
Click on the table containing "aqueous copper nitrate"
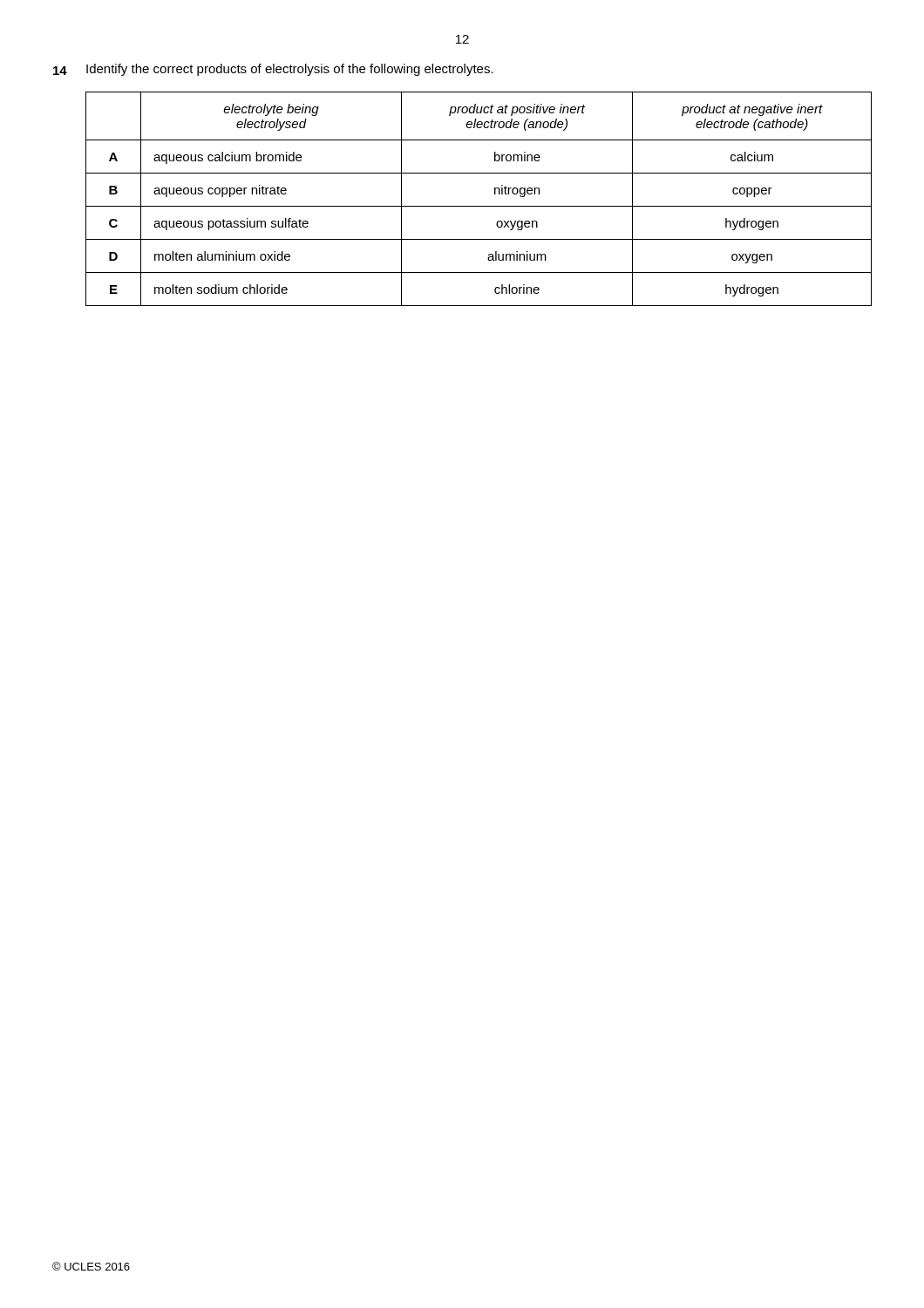pos(479,199)
